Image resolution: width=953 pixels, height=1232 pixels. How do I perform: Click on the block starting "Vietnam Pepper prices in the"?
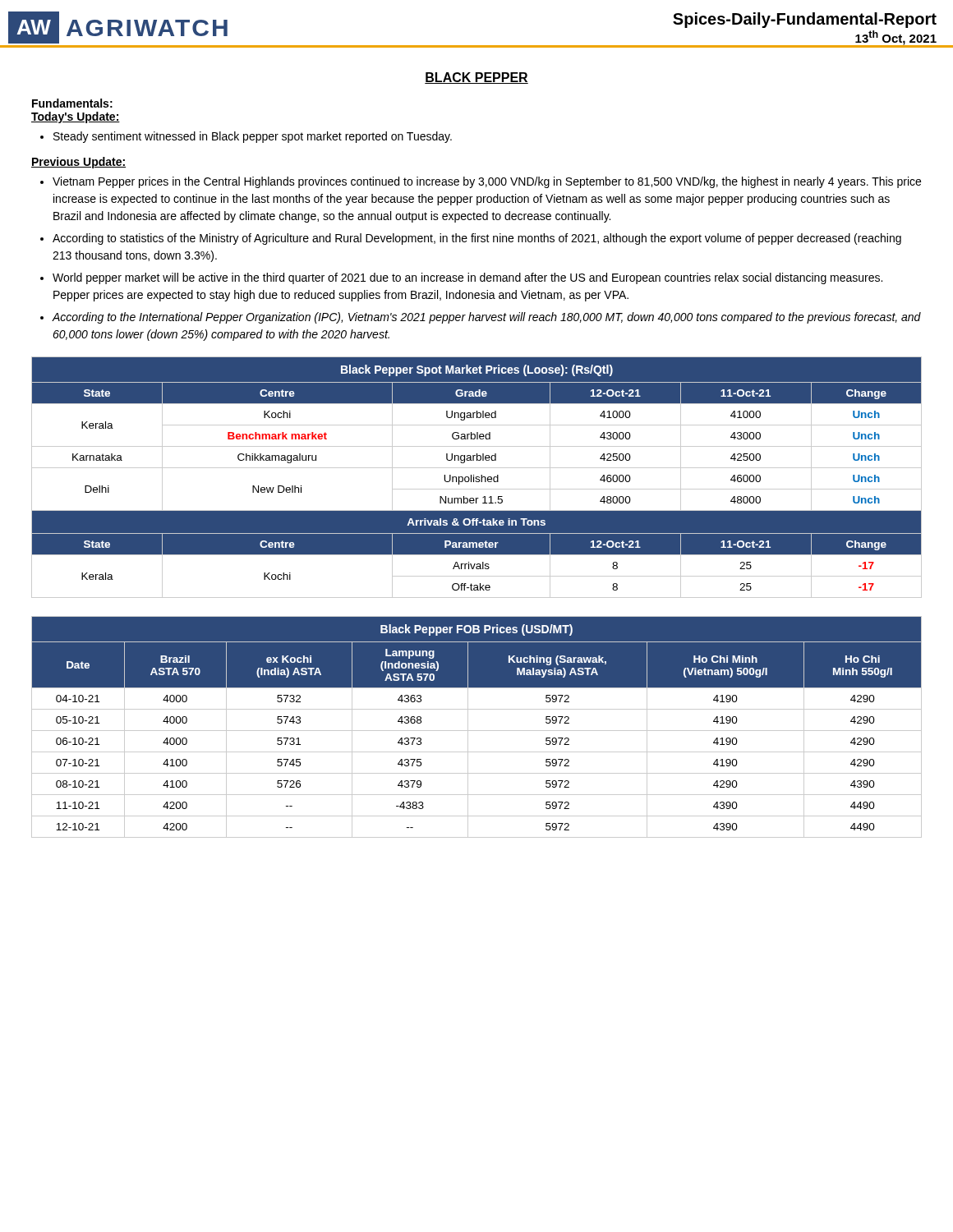[476, 199]
